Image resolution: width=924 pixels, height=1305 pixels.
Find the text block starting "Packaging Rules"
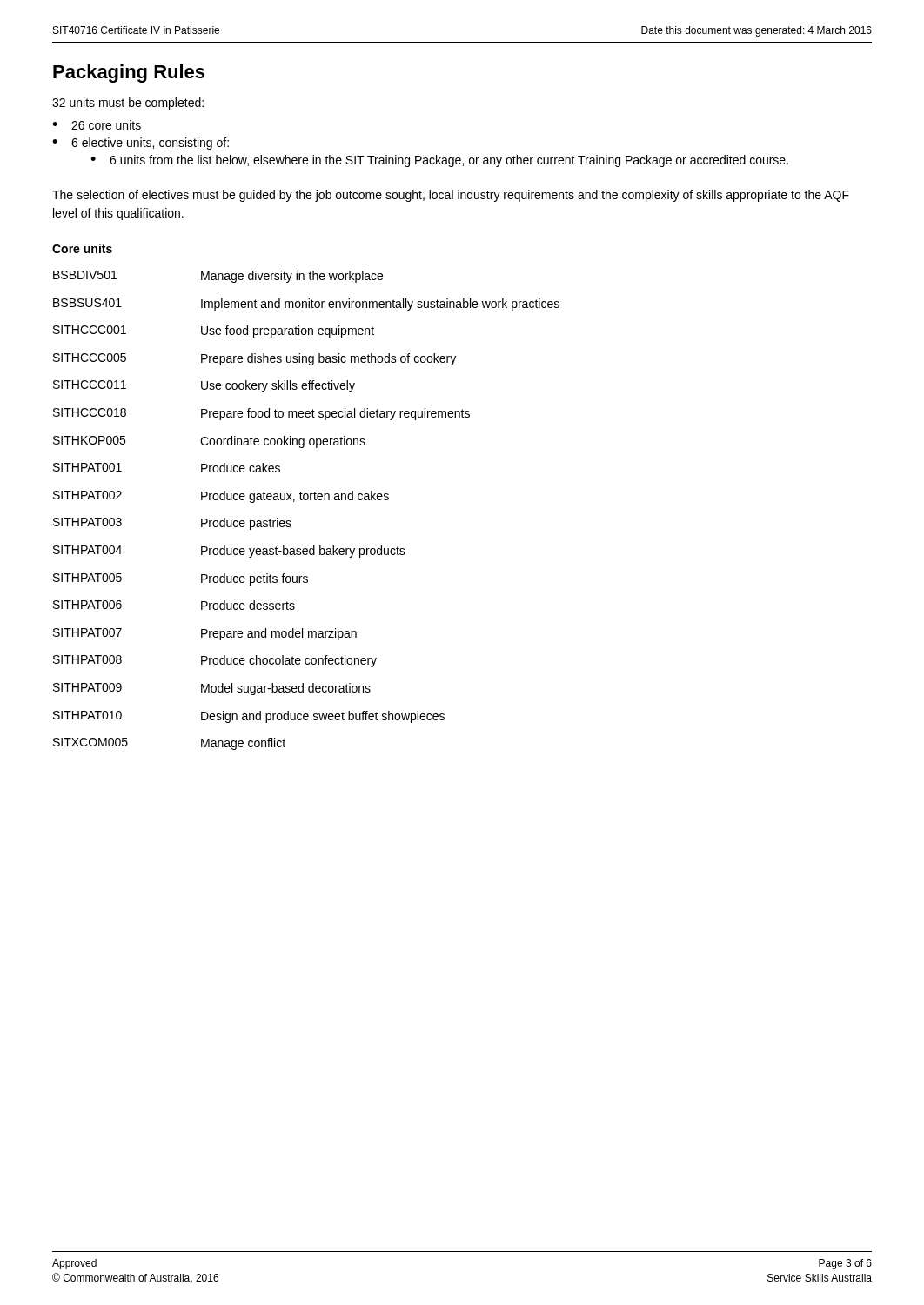[129, 72]
